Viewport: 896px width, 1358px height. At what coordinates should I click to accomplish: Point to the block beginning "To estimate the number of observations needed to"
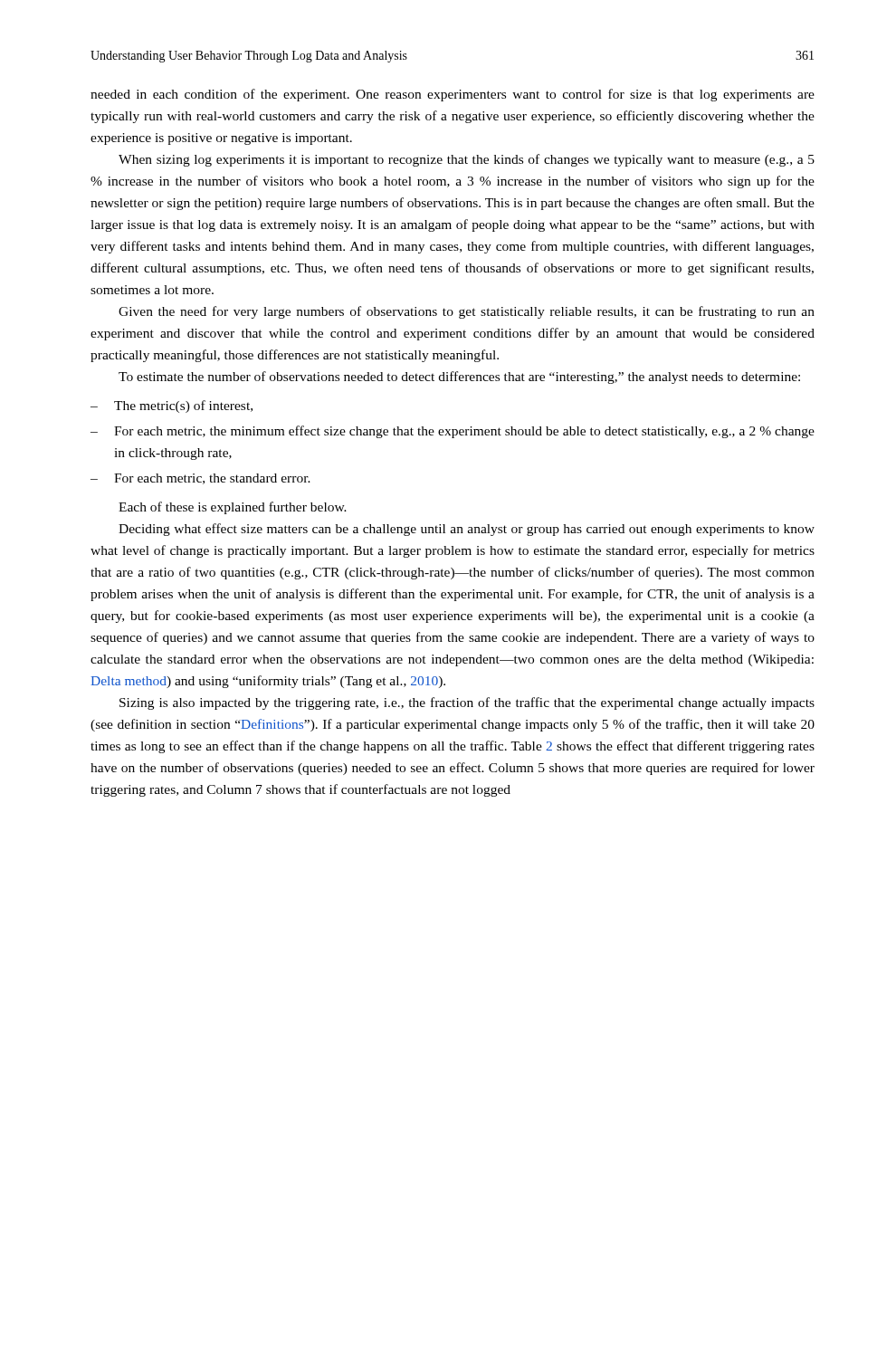[x=453, y=377]
